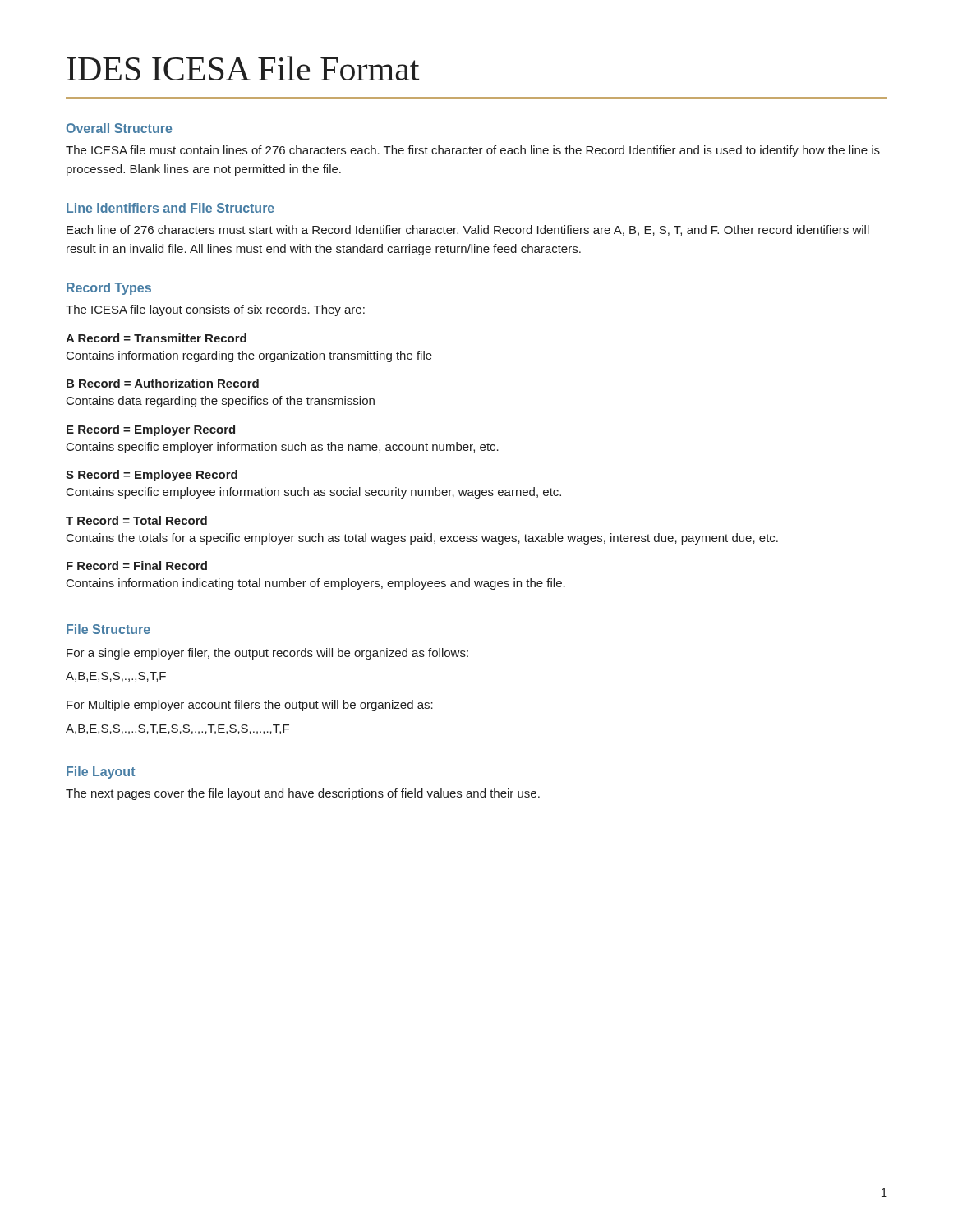Click on the list item that reads "B Record = Authorization Record Contains"
Image resolution: width=953 pixels, height=1232 pixels.
tap(163, 383)
